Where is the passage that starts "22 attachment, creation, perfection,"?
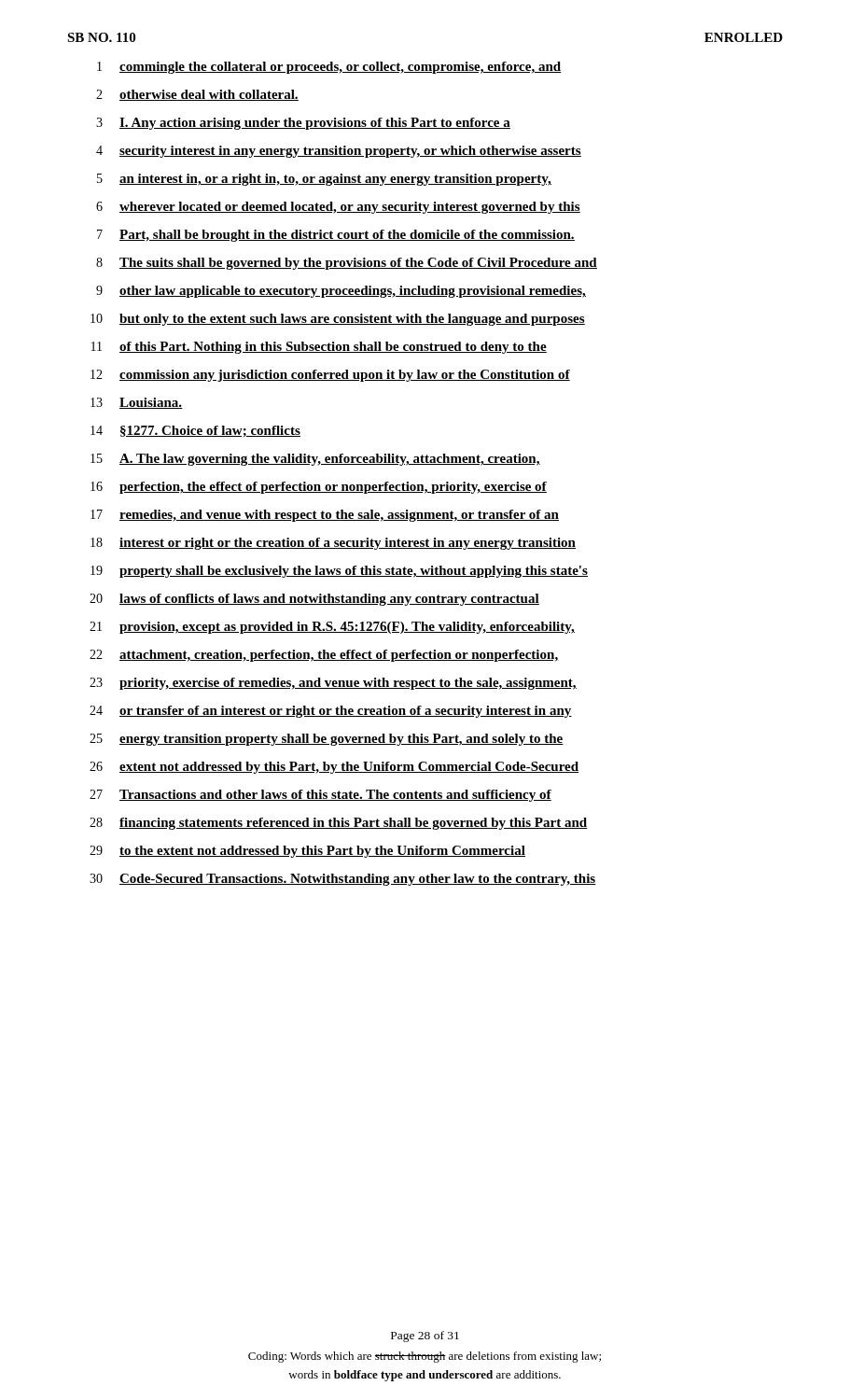Image resolution: width=850 pixels, height=1400 pixels. pos(425,655)
